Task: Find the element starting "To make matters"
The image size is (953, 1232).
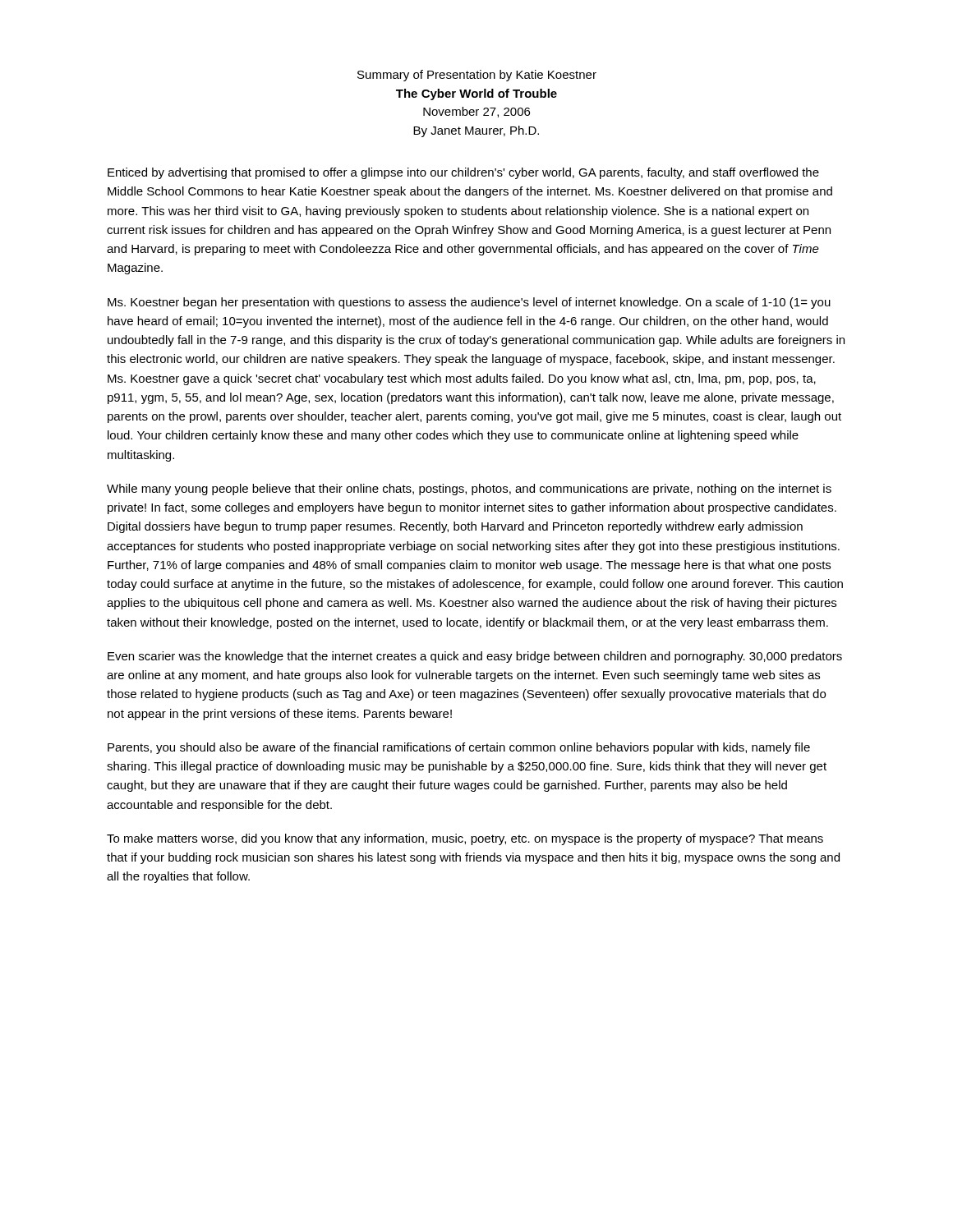Action: 474,857
